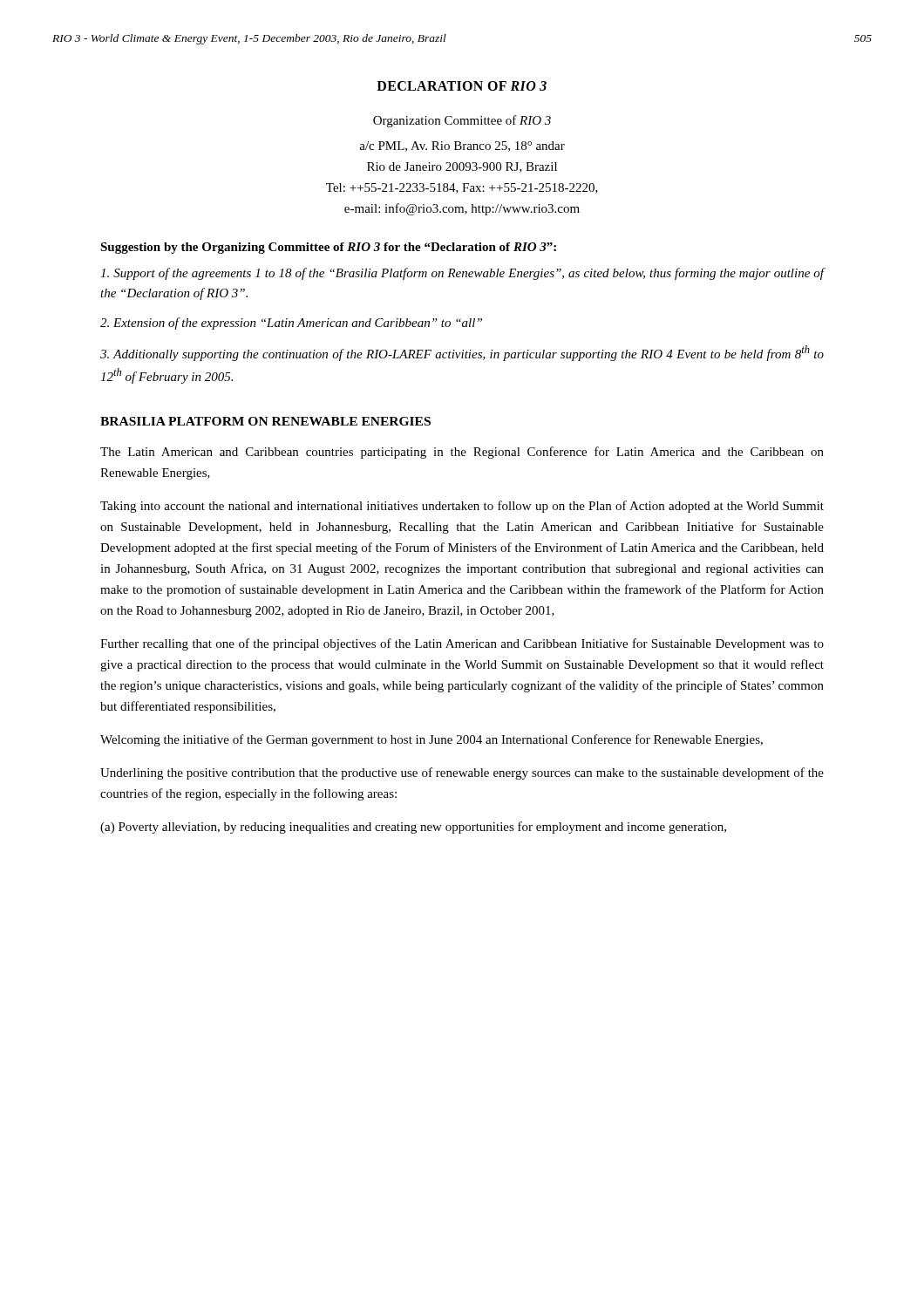Locate the list item containing "3. Additionally supporting the continuation"
Image resolution: width=924 pixels, height=1308 pixels.
[x=462, y=363]
